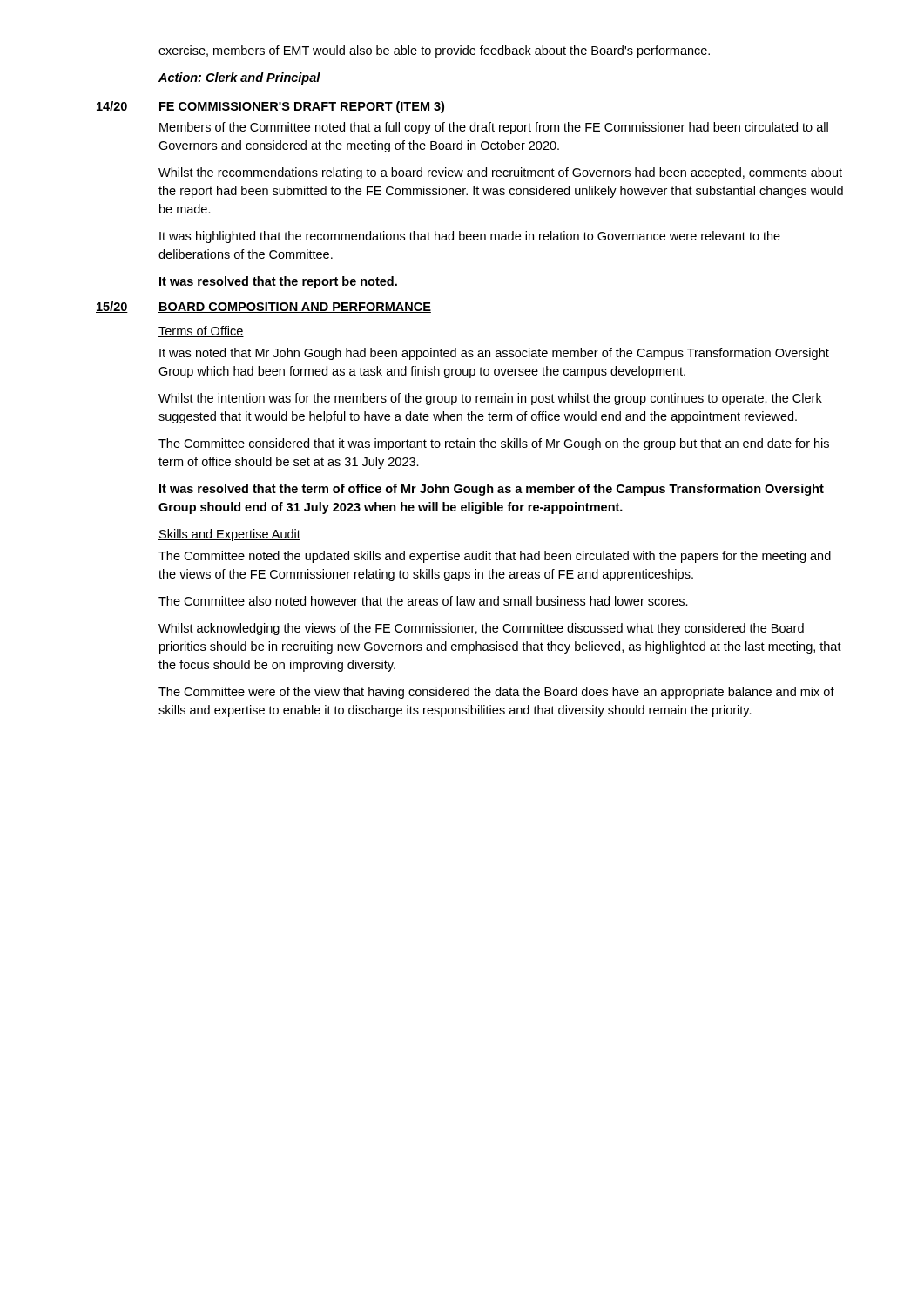Select the text block containing "The Committee considered"

click(502, 453)
